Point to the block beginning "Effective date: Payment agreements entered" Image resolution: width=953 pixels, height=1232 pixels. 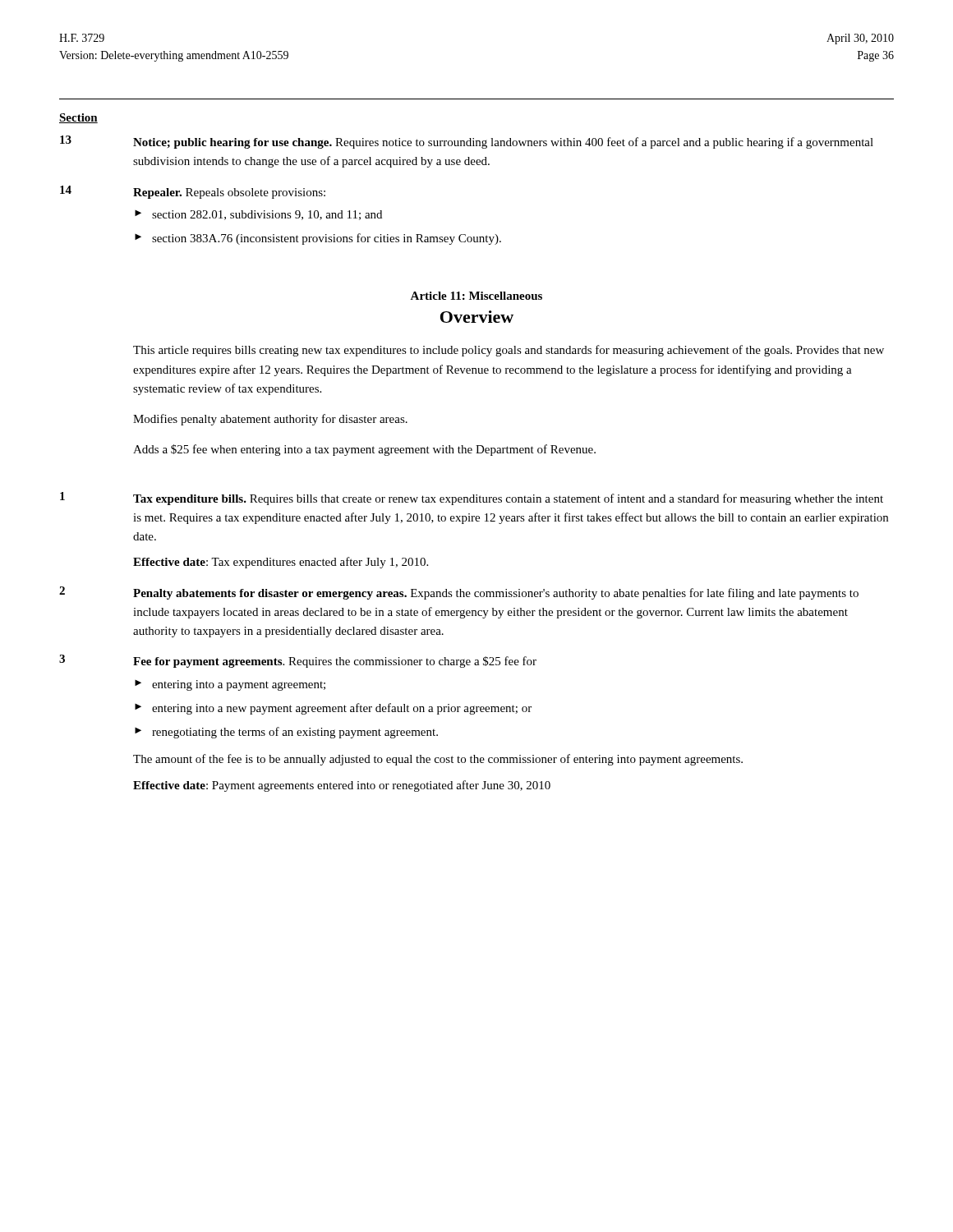[342, 785]
